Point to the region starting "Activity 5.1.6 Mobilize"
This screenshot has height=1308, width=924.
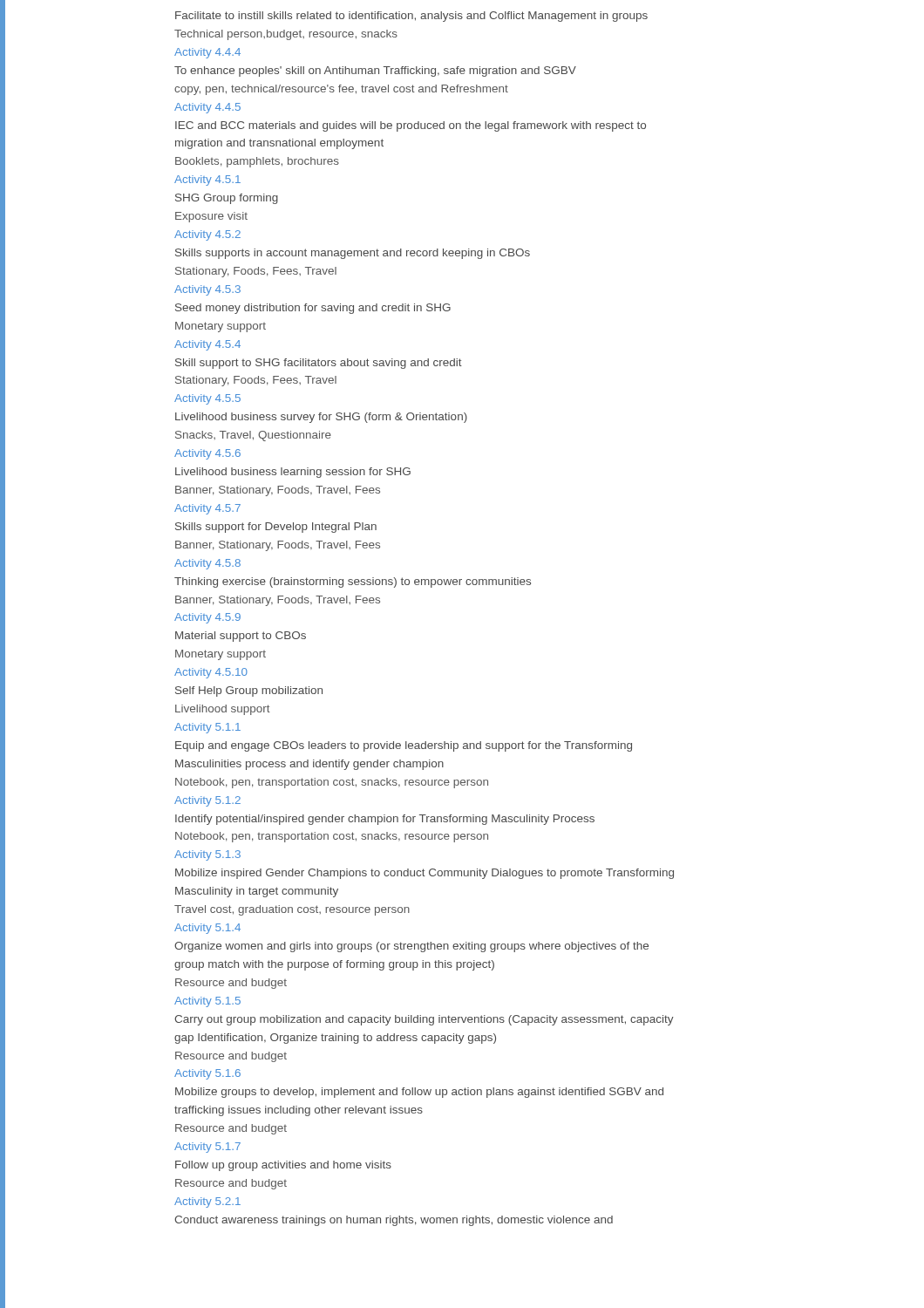coord(532,1102)
